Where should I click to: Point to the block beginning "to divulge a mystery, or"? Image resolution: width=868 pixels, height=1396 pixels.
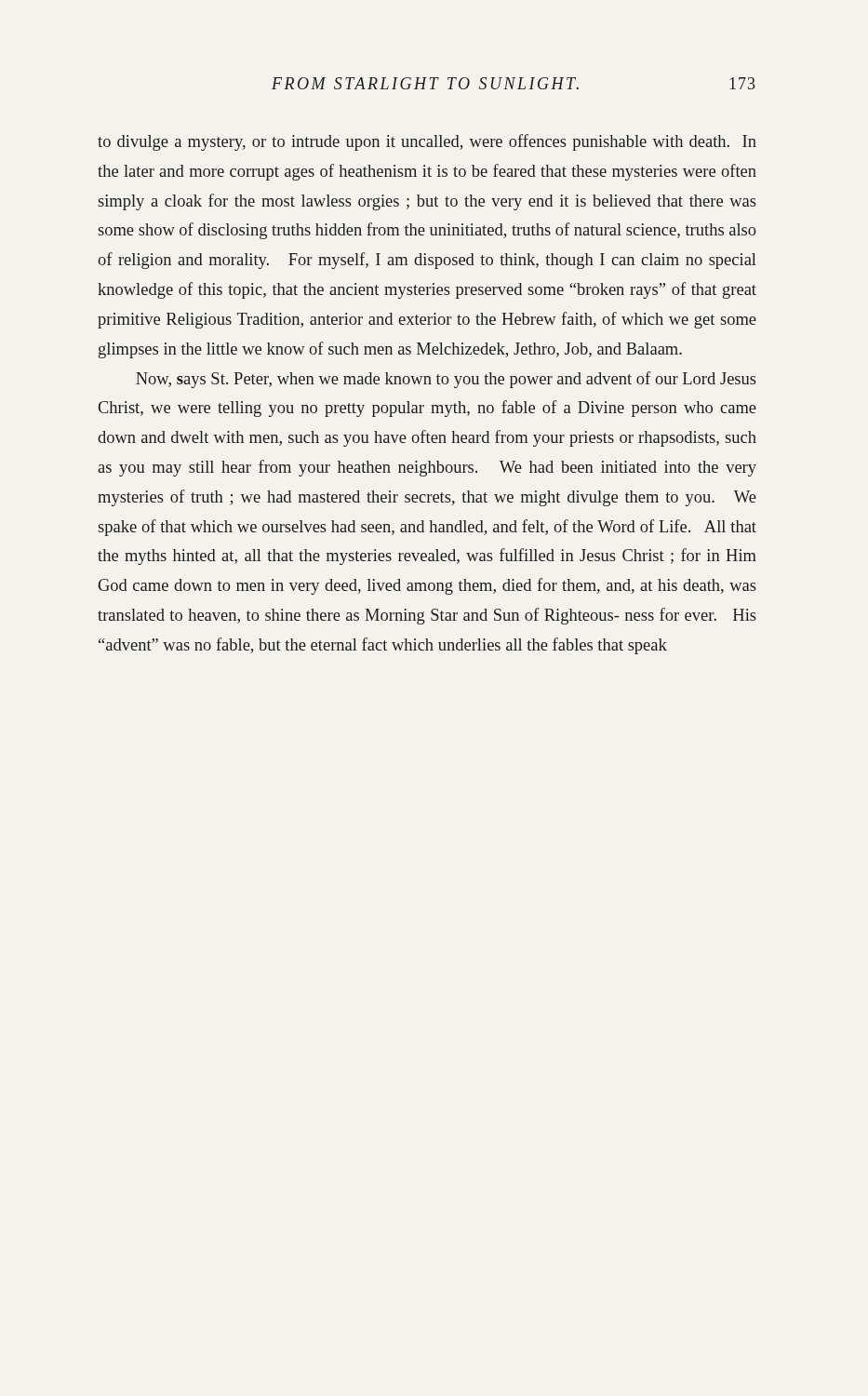pyautogui.click(x=427, y=246)
